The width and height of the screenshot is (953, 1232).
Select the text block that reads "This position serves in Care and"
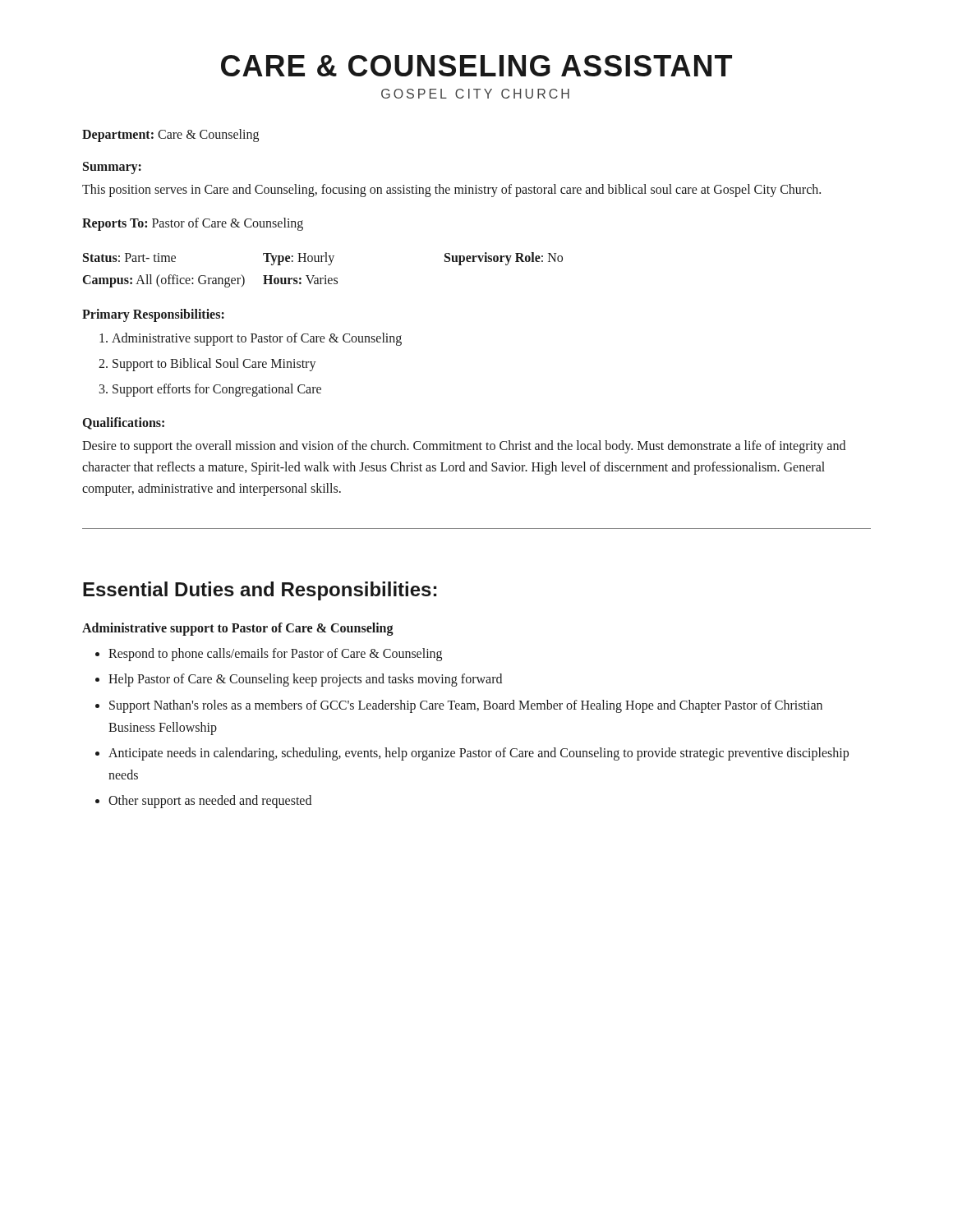(x=452, y=189)
